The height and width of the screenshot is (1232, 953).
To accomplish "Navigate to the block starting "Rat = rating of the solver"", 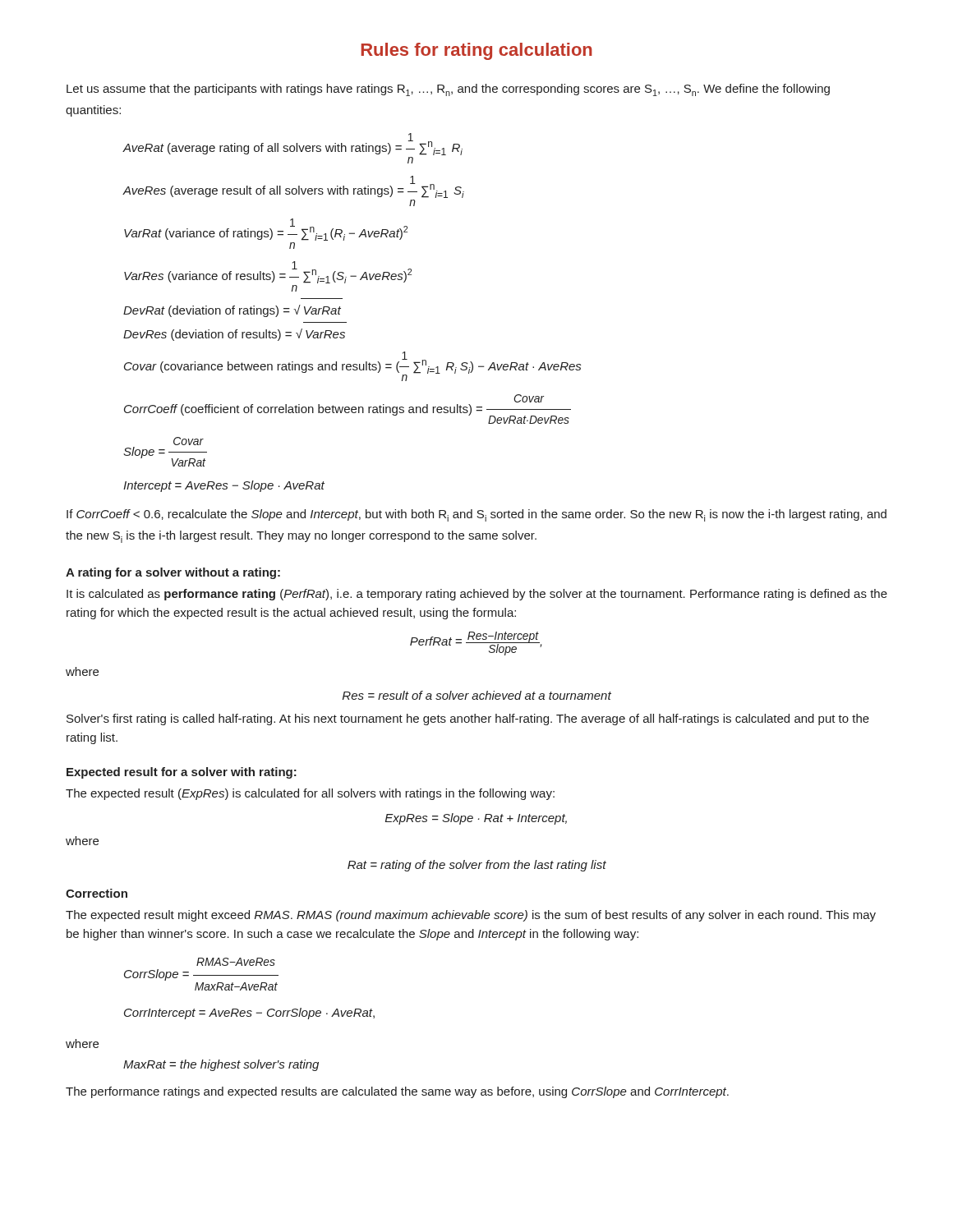I will pos(476,864).
